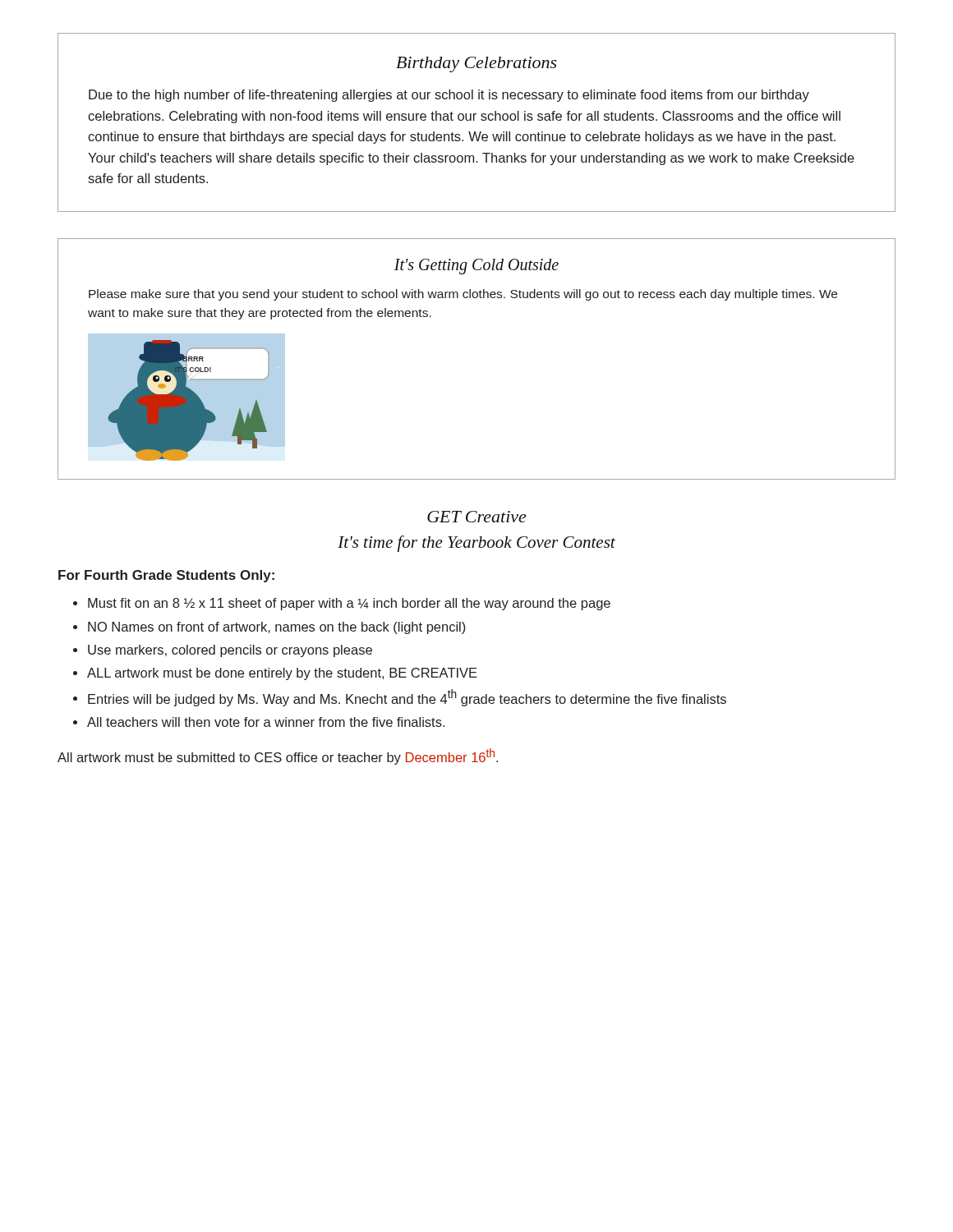953x1232 pixels.
Task: Click on the list item that says "ALL artwork must be done entirely by"
Action: [282, 673]
